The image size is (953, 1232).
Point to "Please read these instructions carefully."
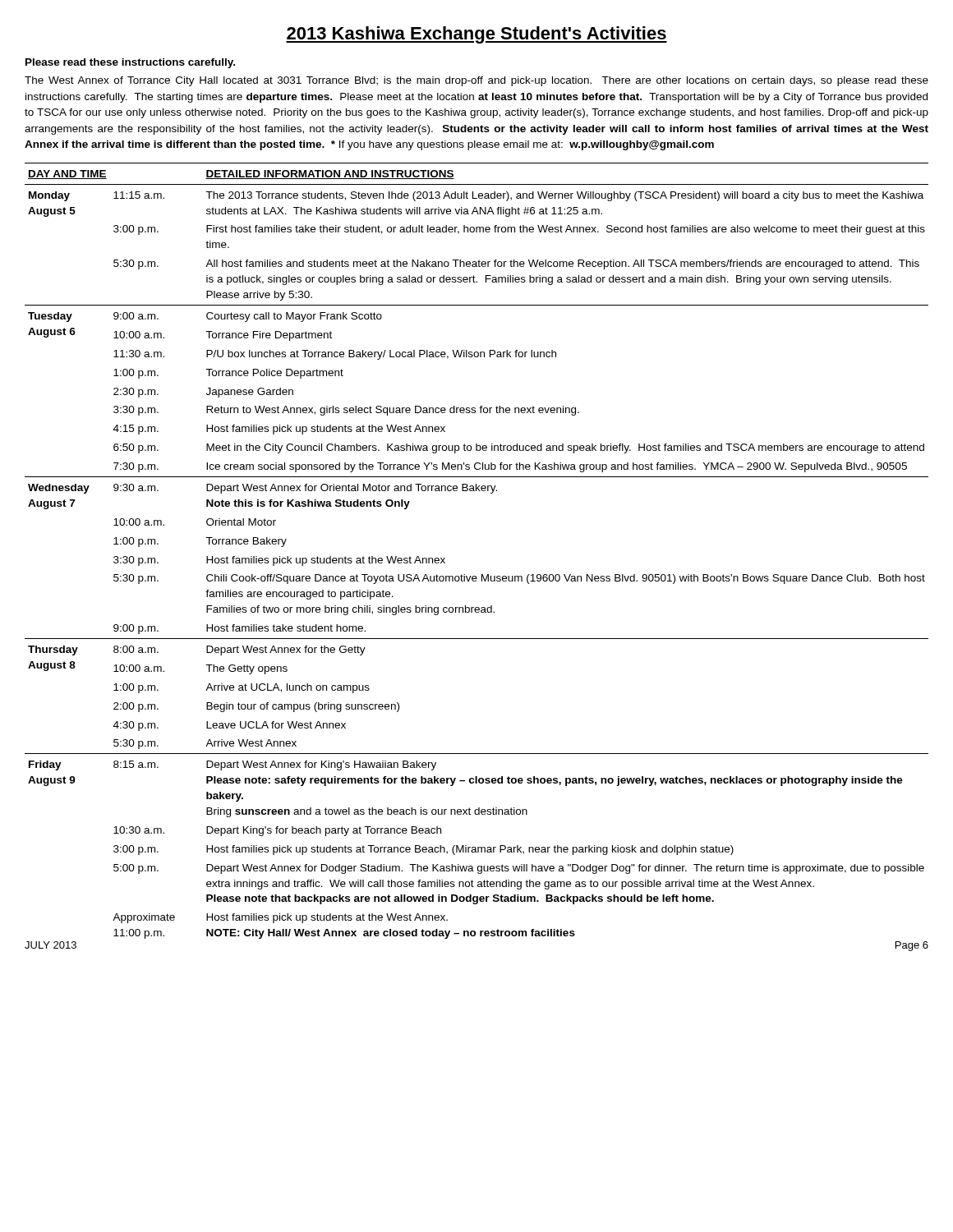point(130,62)
